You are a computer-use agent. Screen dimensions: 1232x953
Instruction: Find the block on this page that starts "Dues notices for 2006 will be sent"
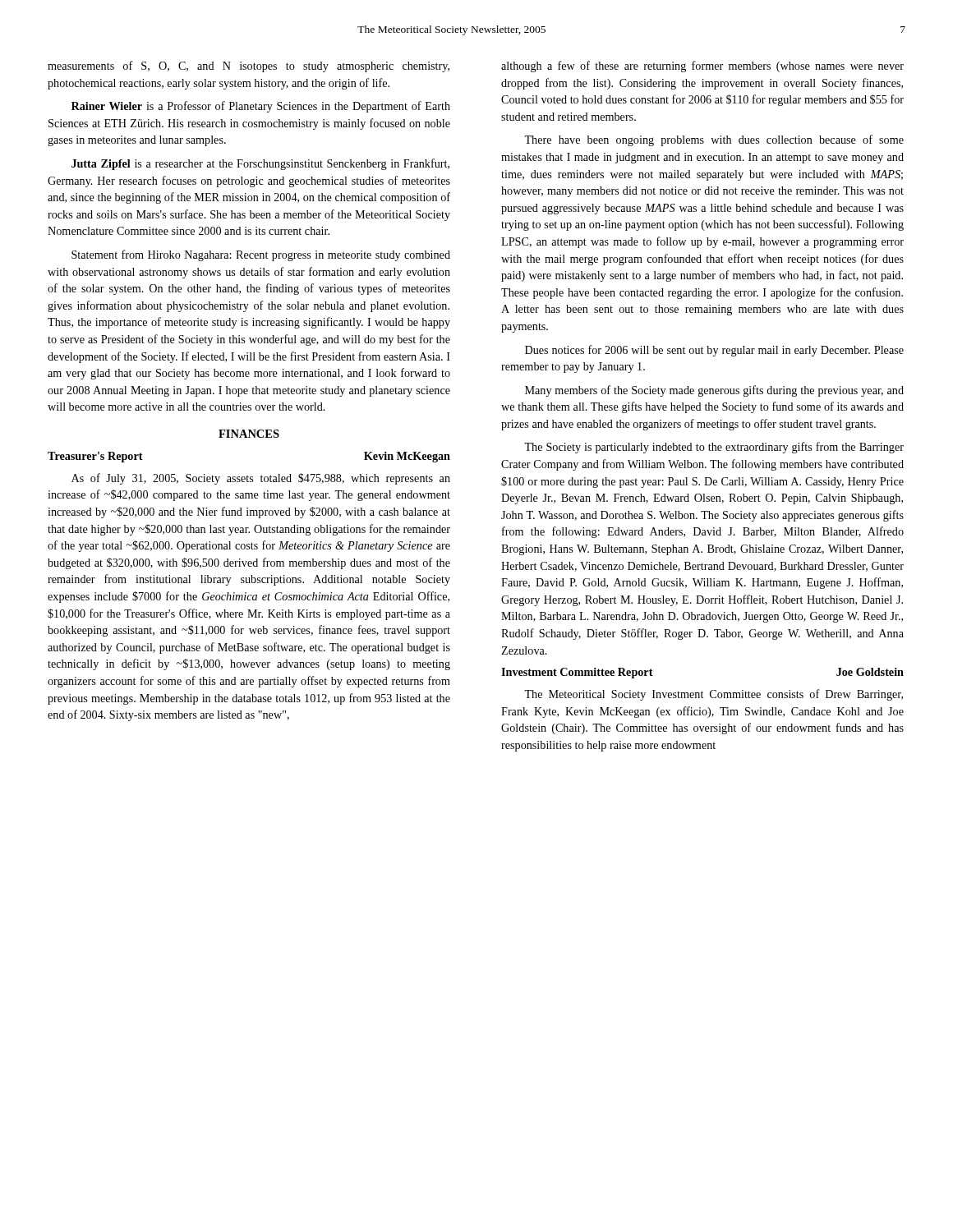(702, 358)
